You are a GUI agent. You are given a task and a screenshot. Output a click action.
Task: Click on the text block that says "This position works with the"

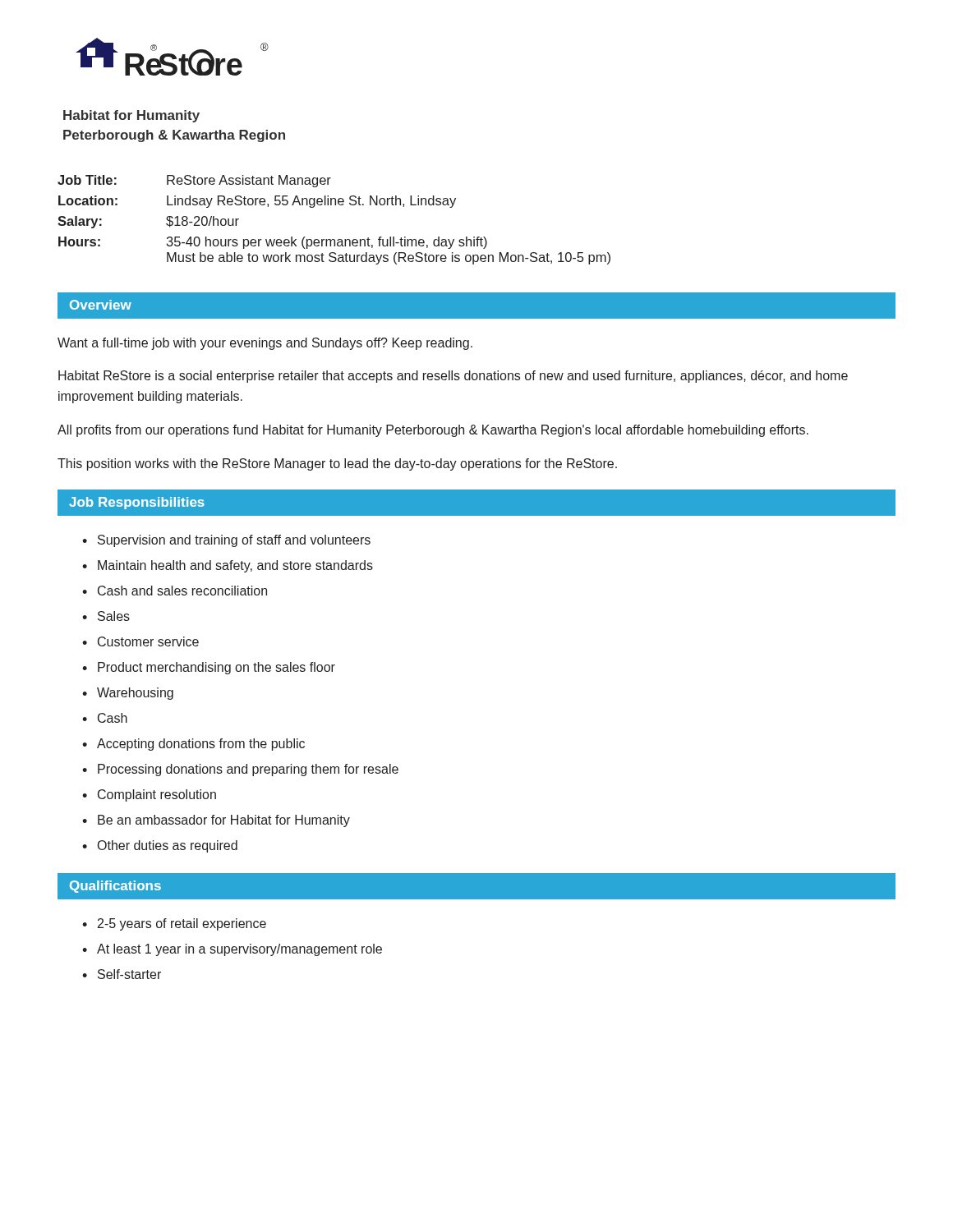[338, 463]
